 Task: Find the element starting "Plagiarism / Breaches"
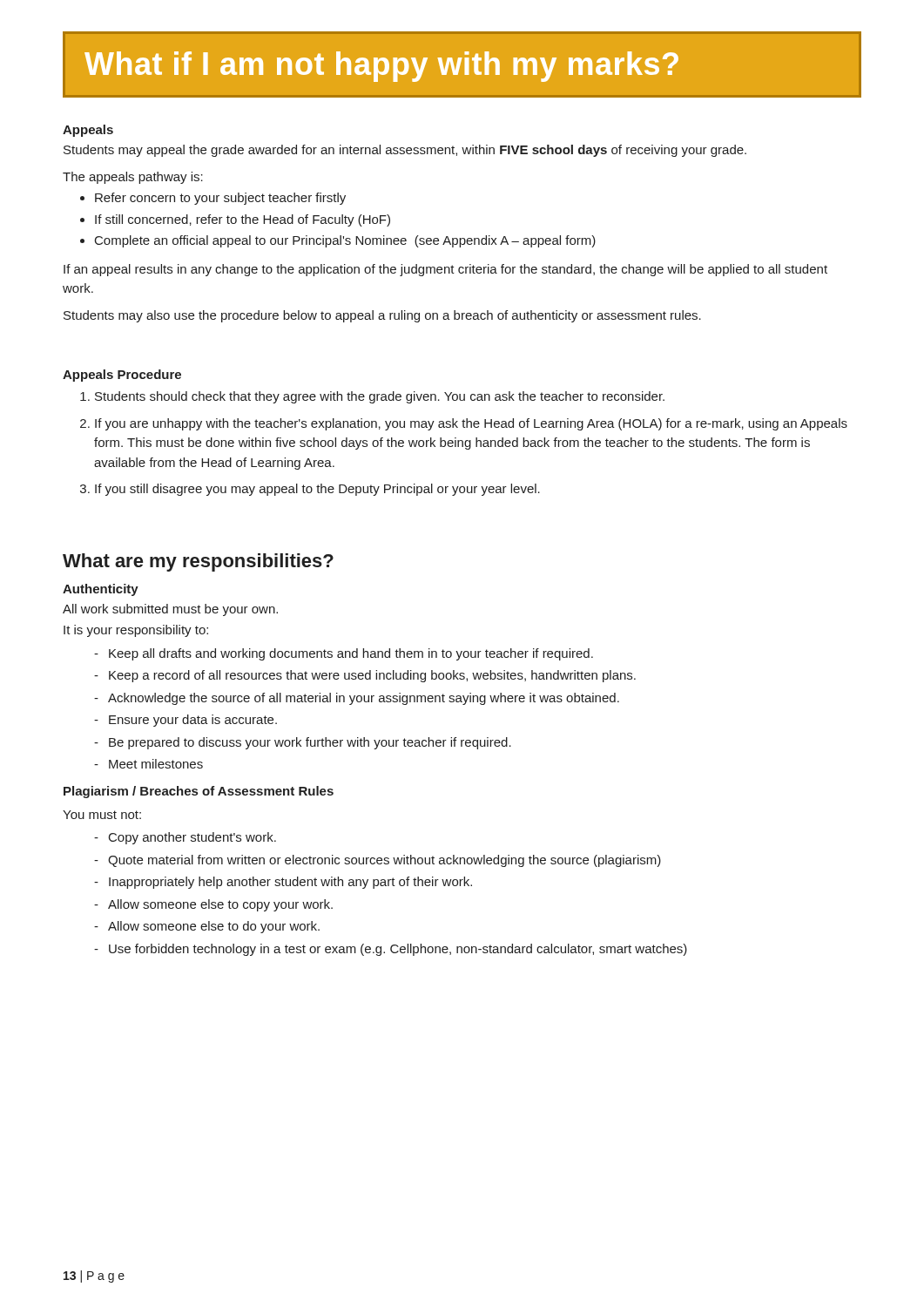tap(198, 790)
